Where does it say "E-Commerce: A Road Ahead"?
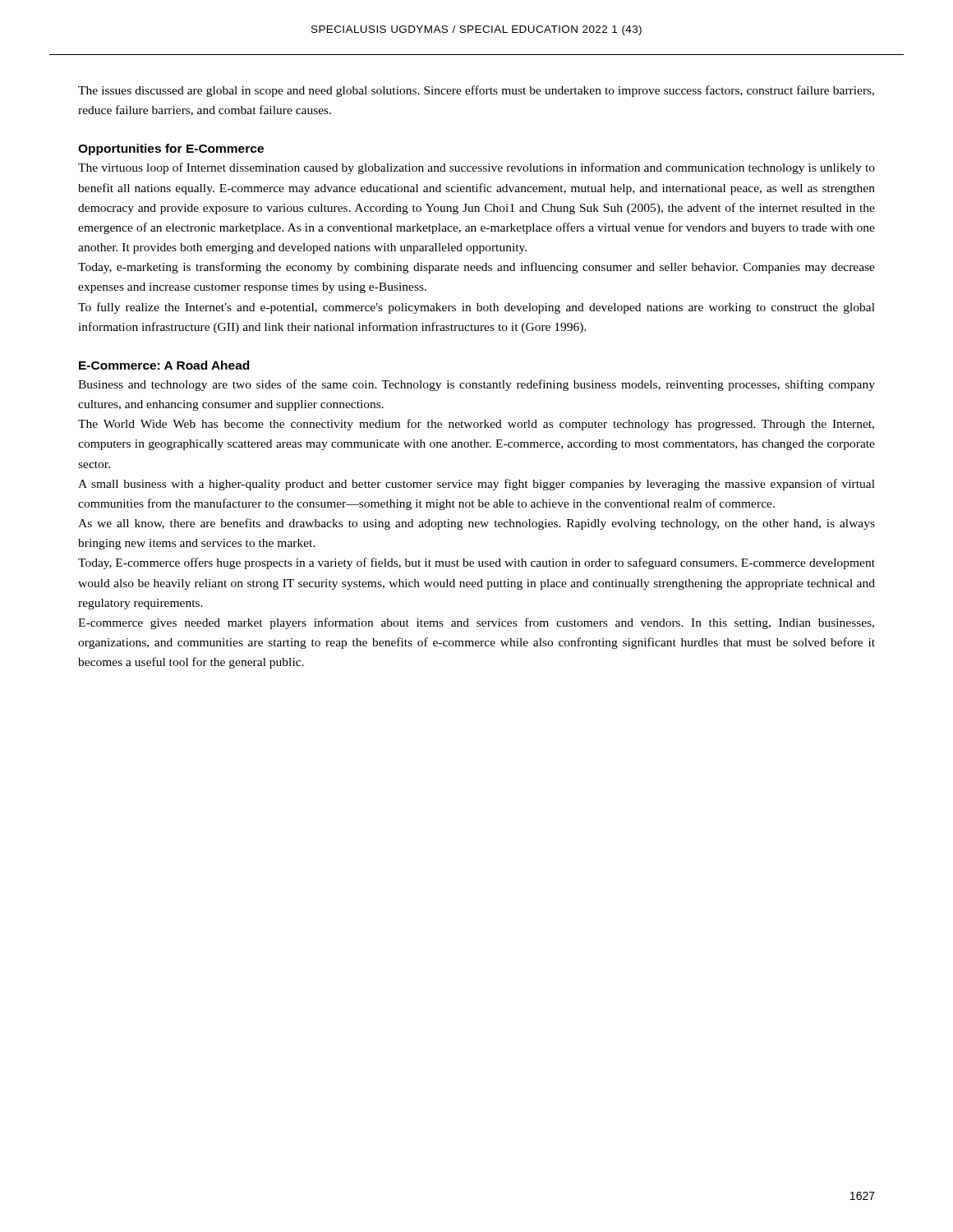 point(164,365)
